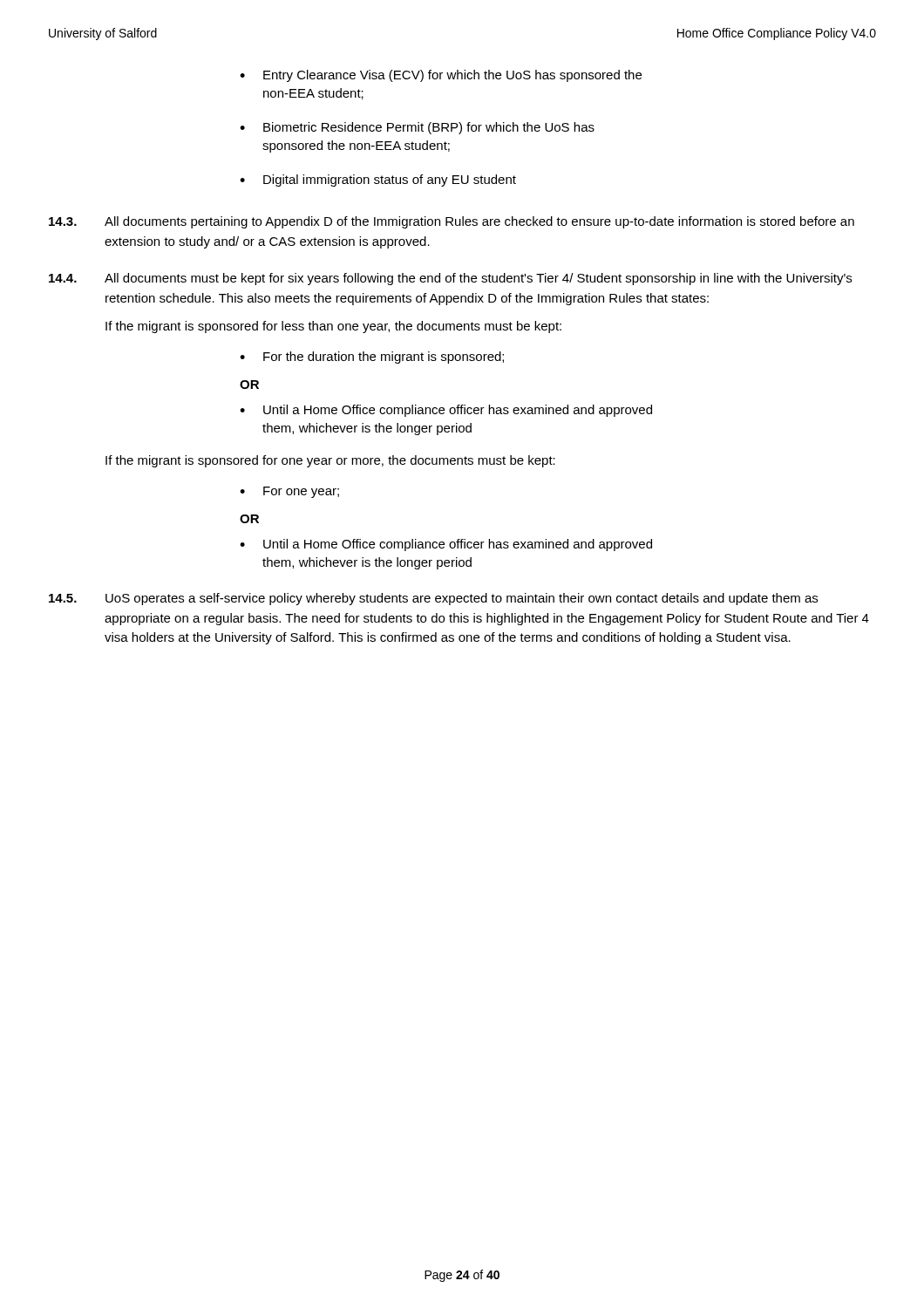Select the list item with the text "• Entry Clearance"
The width and height of the screenshot is (924, 1308).
click(441, 84)
